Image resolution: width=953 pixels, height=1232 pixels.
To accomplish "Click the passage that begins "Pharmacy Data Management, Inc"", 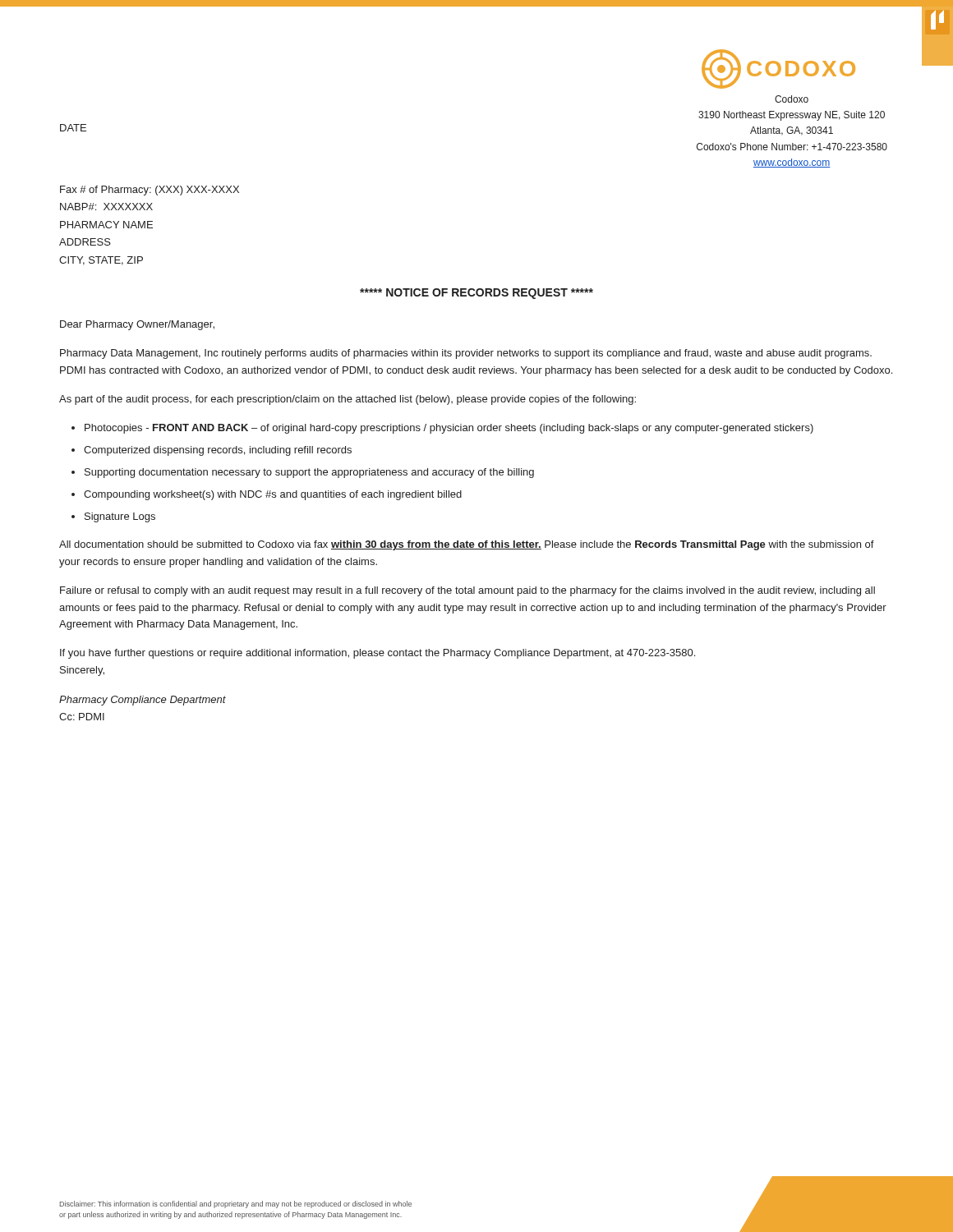I will (476, 361).
